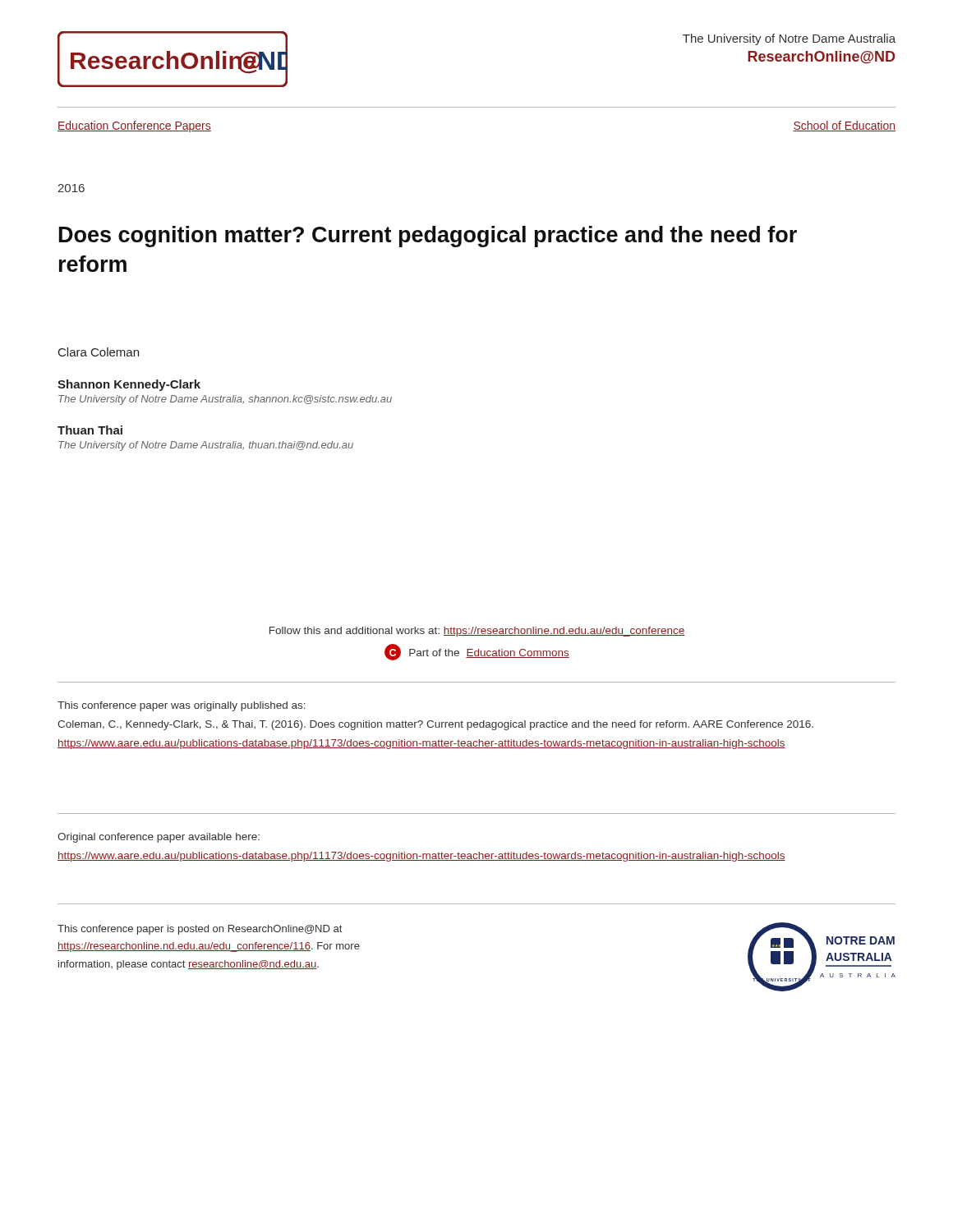Locate the text "Education Conference Papers"
The image size is (953, 1232).
point(134,126)
